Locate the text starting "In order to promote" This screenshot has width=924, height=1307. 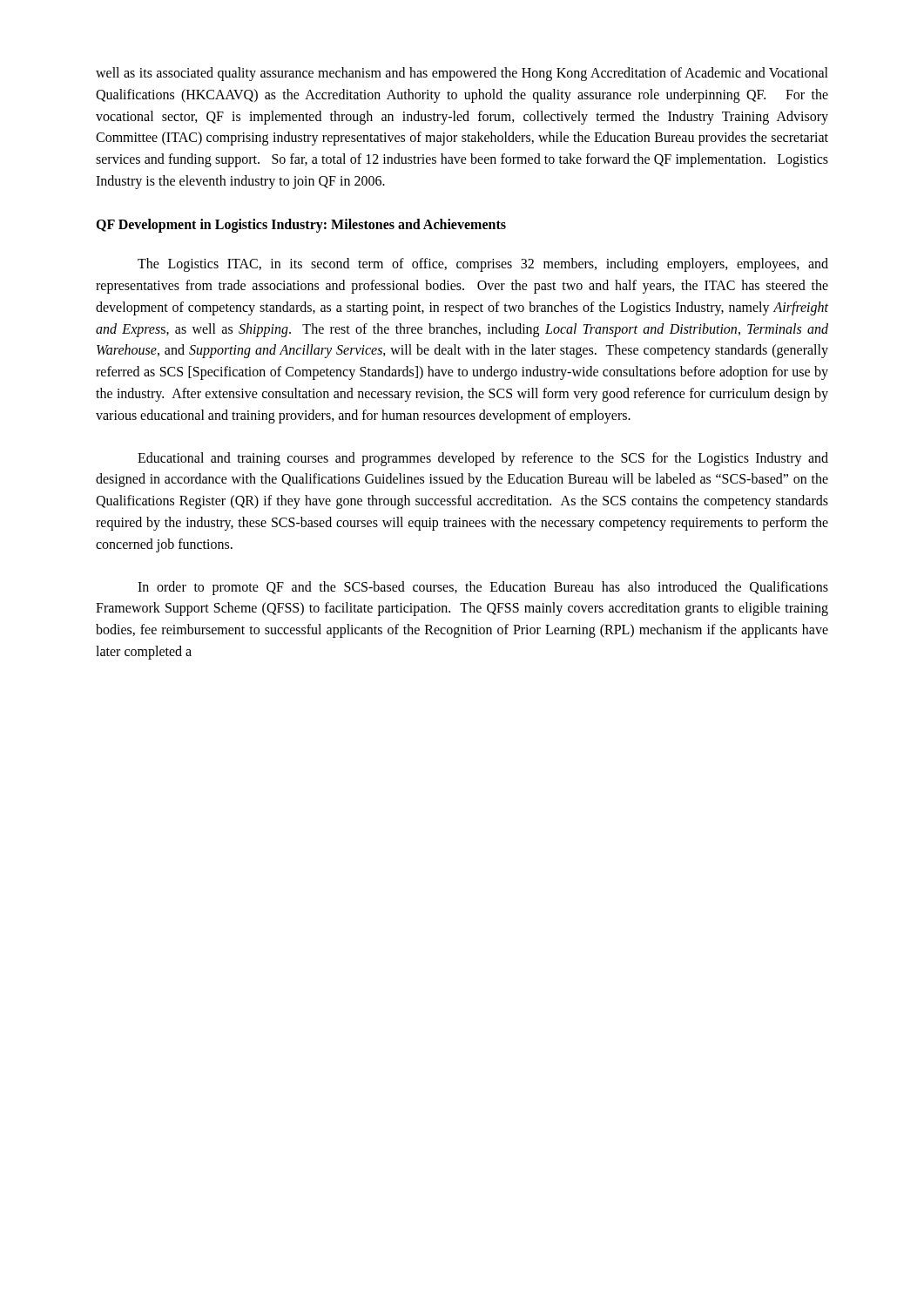tap(462, 619)
